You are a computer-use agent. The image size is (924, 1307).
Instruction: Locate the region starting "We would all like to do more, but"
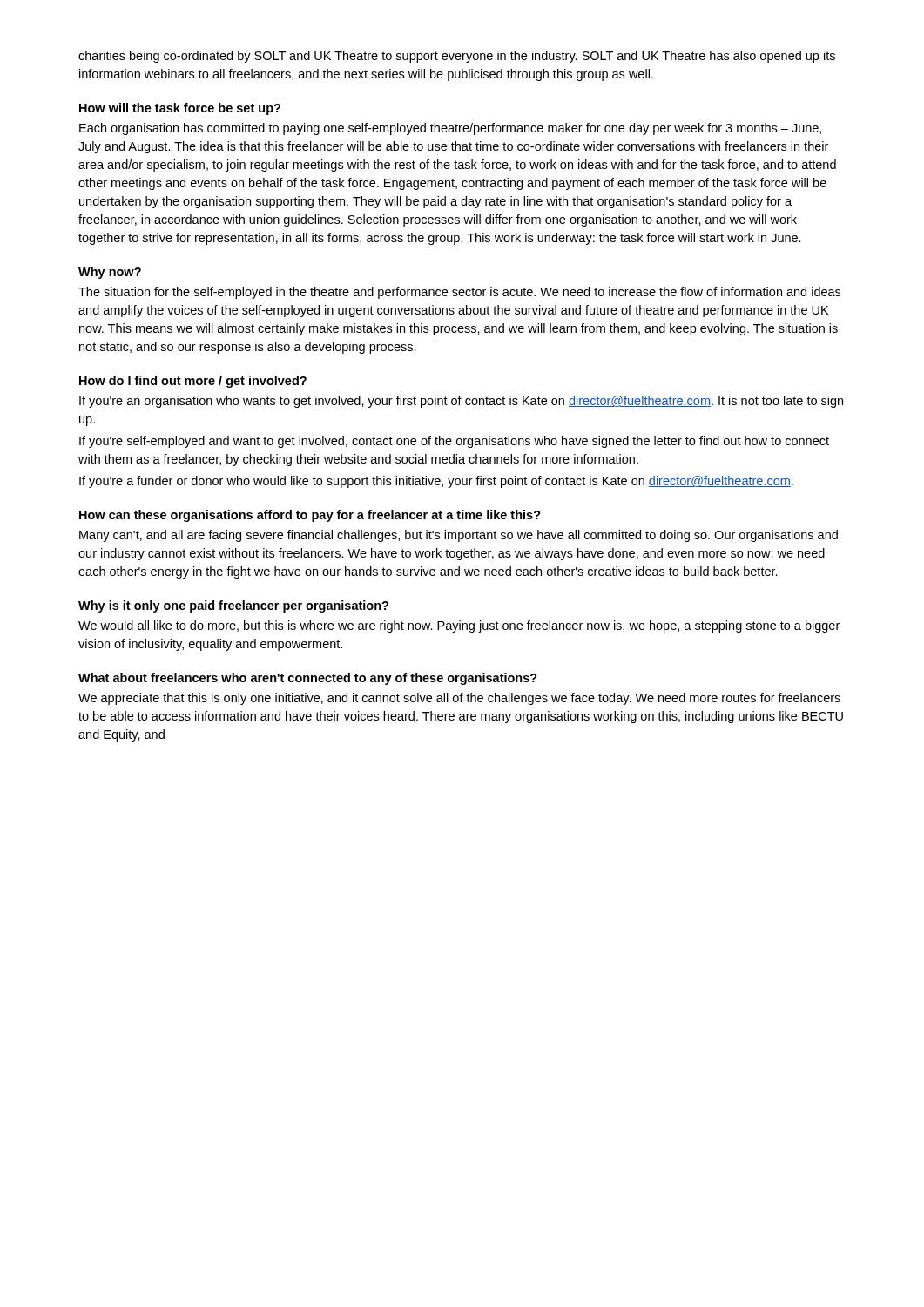click(459, 635)
